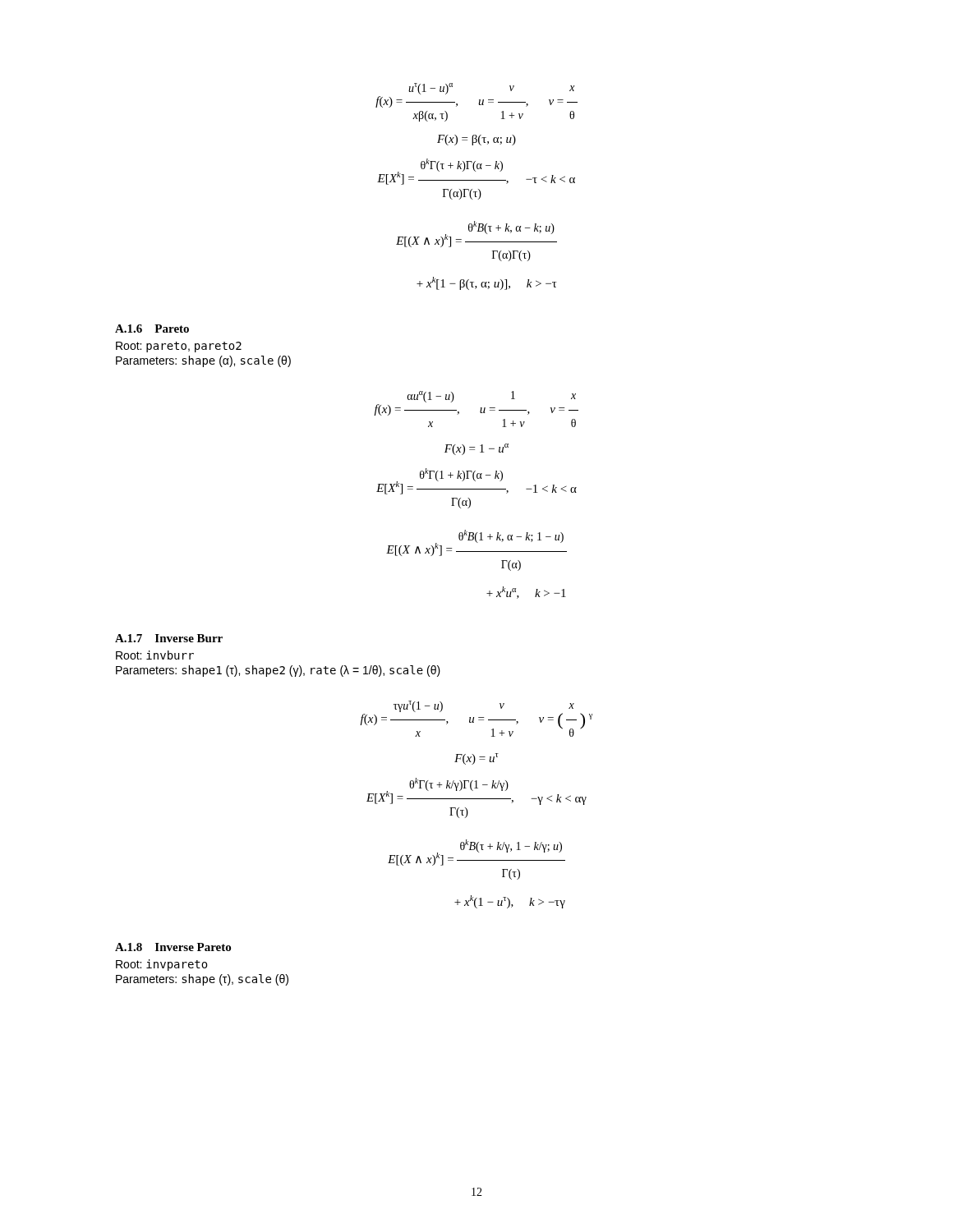953x1232 pixels.
Task: Point to the text starting "f(x) = αuα(1 − u) x ,"
Action: coord(476,410)
